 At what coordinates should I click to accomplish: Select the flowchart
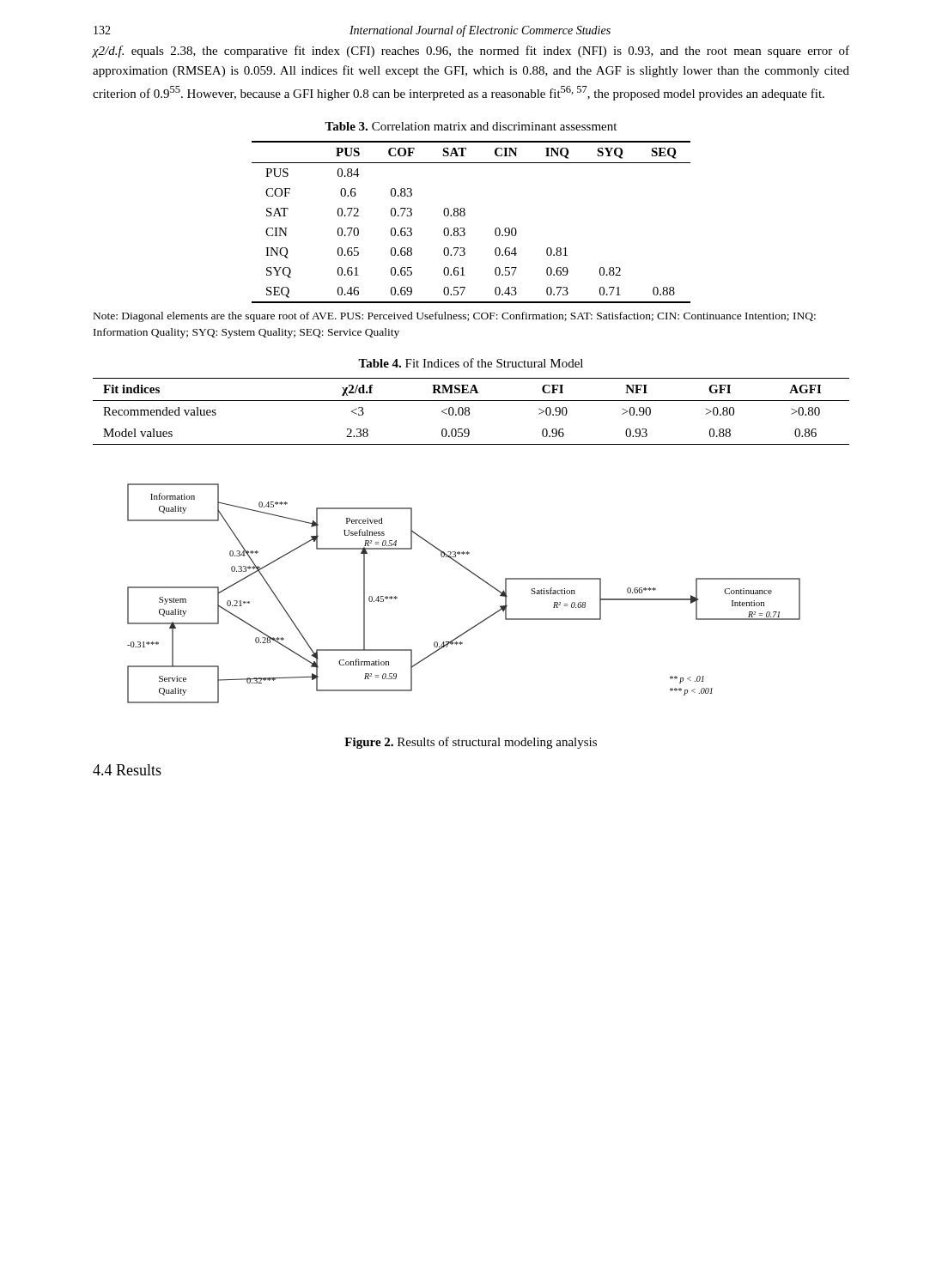(471, 595)
